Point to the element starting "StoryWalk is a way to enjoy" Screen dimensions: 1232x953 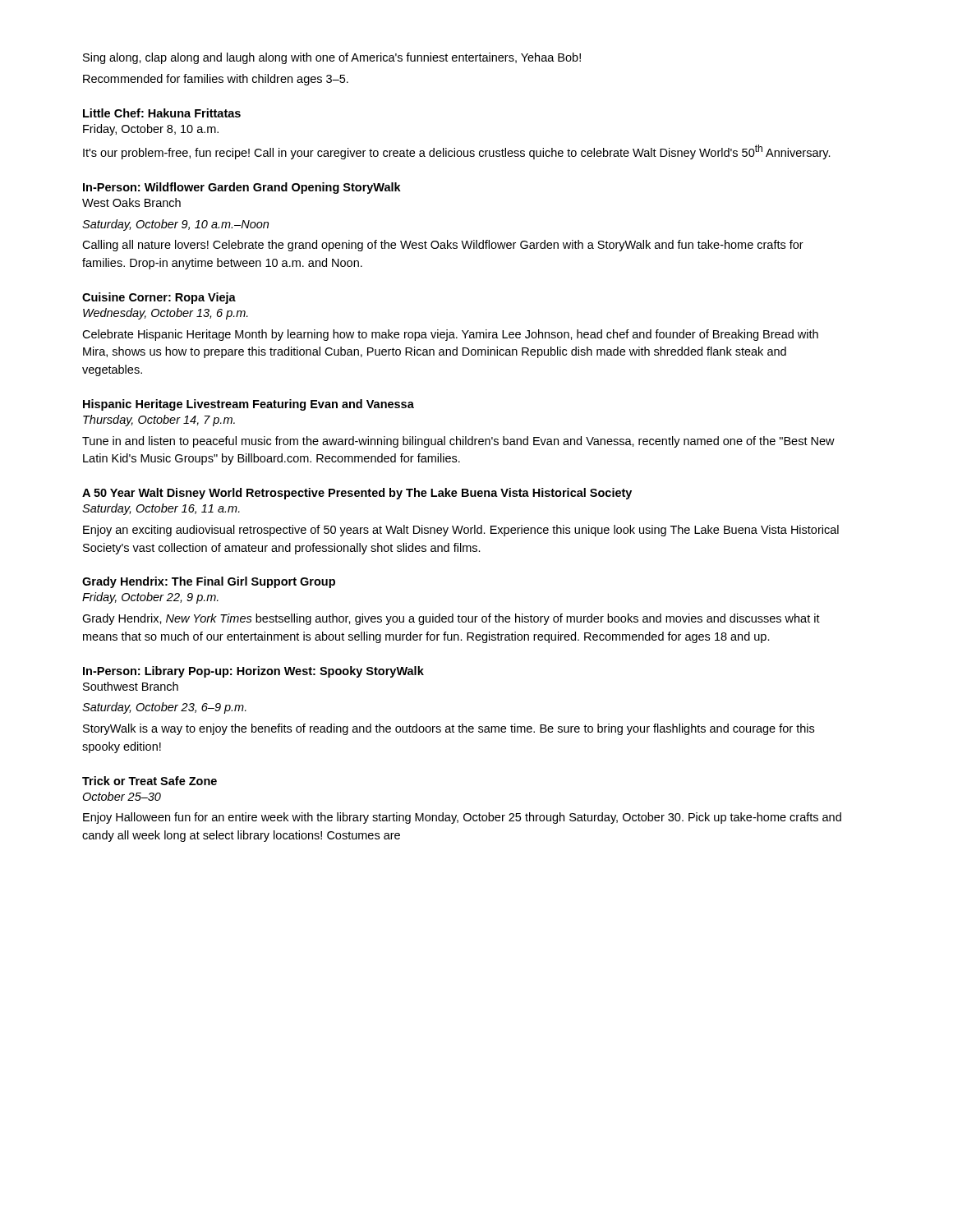pyautogui.click(x=464, y=738)
